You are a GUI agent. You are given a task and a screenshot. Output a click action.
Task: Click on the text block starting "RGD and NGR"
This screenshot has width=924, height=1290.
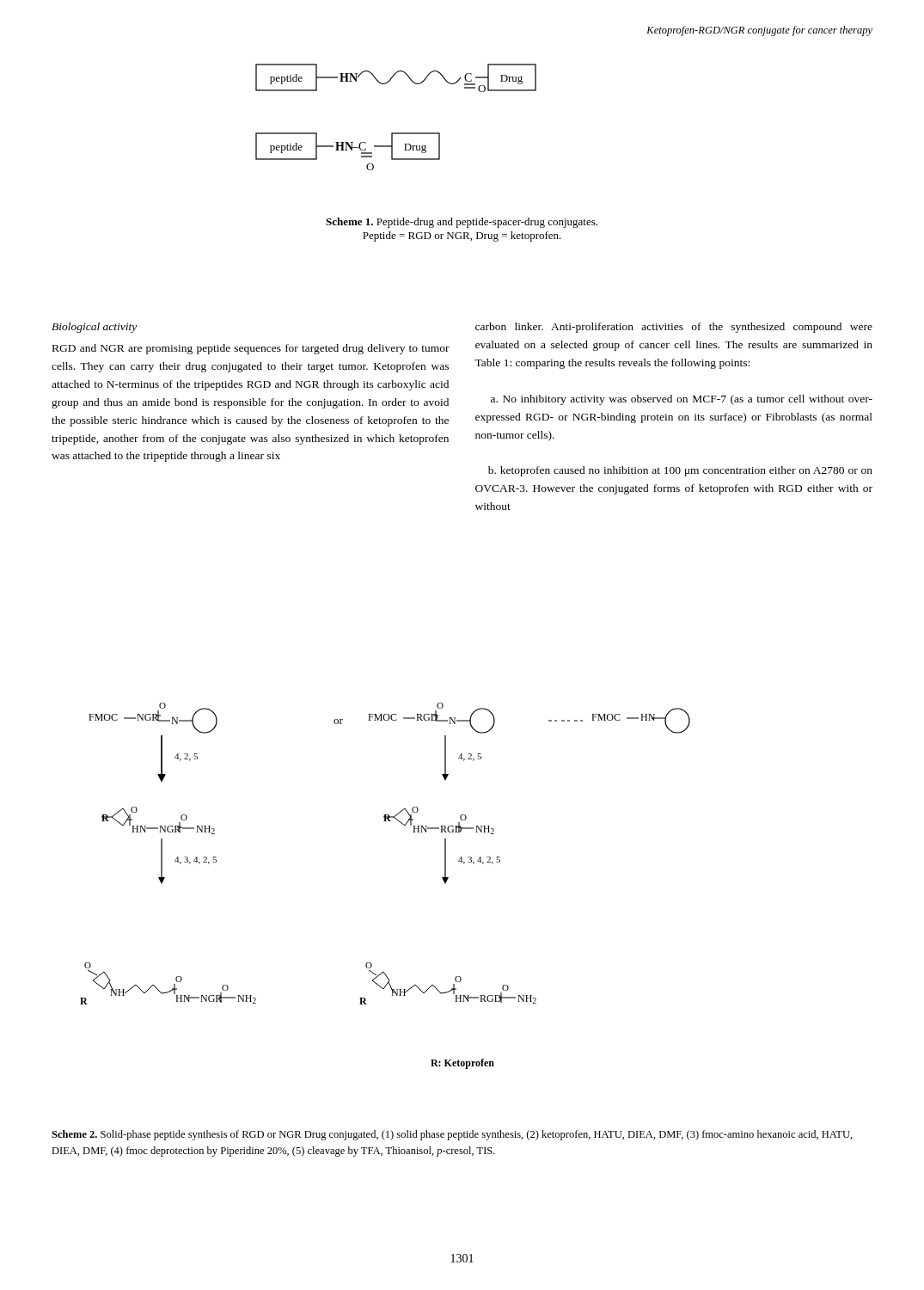point(250,402)
